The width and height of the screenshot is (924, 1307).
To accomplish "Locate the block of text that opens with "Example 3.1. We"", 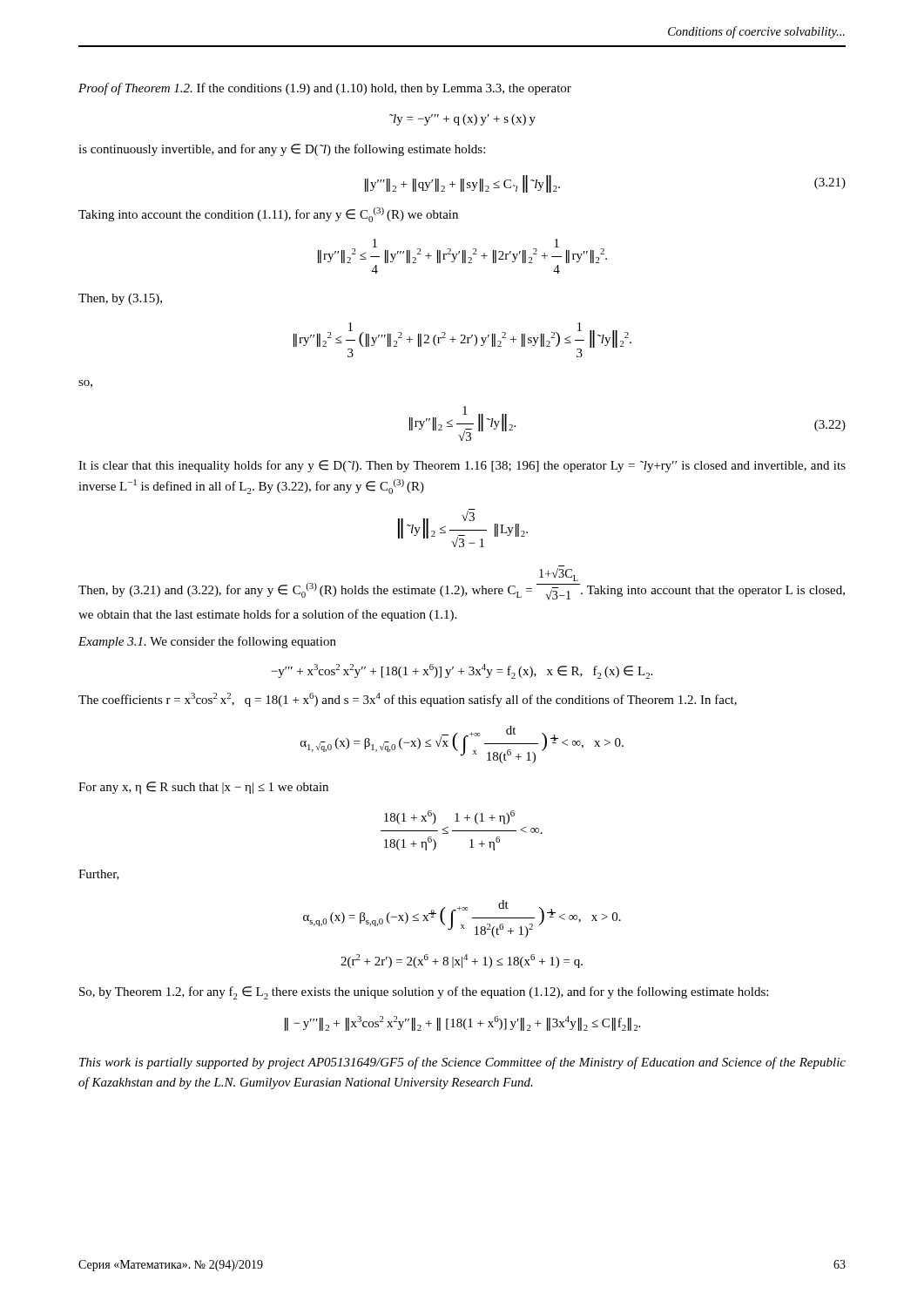I will (x=207, y=642).
